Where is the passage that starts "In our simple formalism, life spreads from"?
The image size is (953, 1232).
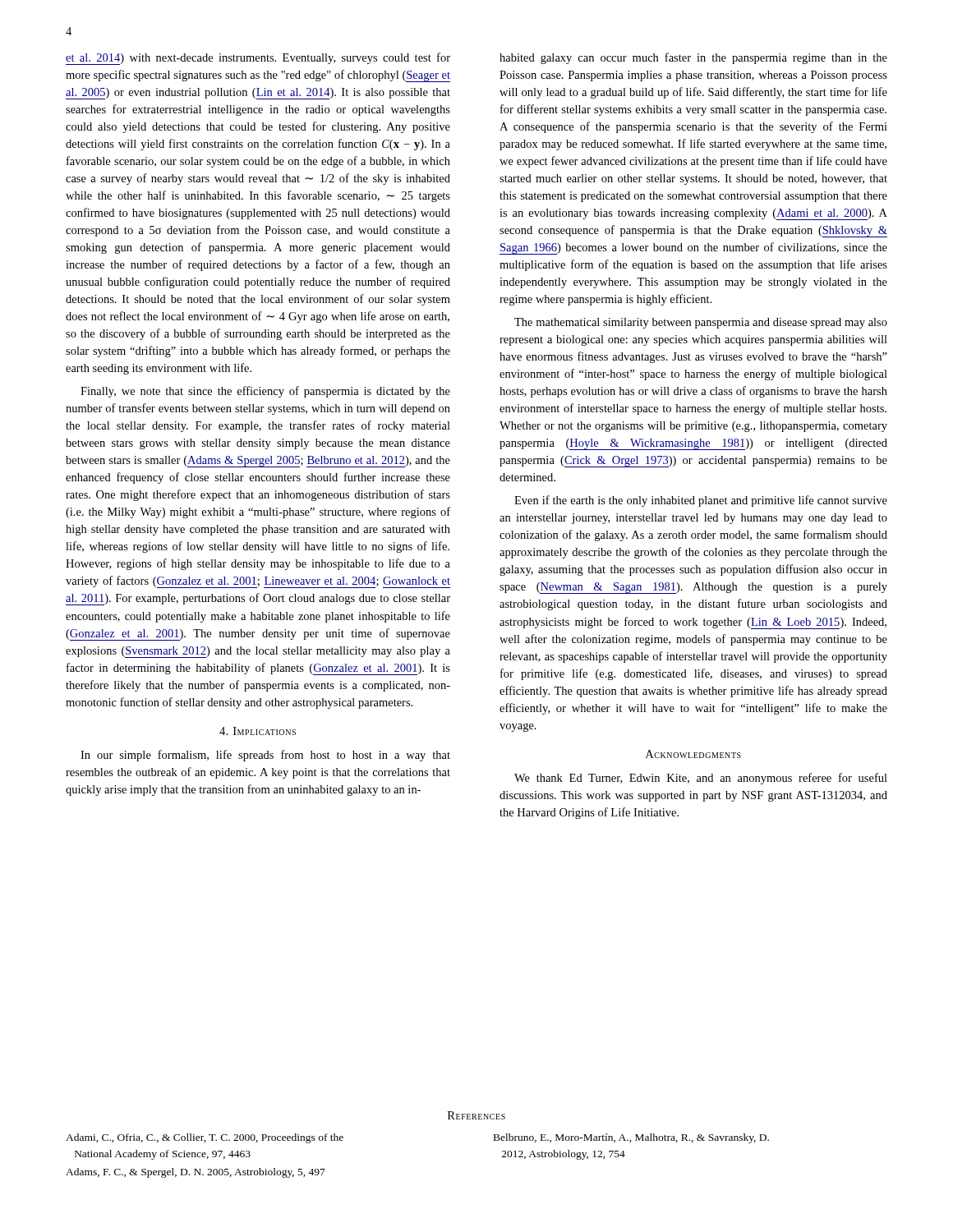258,772
